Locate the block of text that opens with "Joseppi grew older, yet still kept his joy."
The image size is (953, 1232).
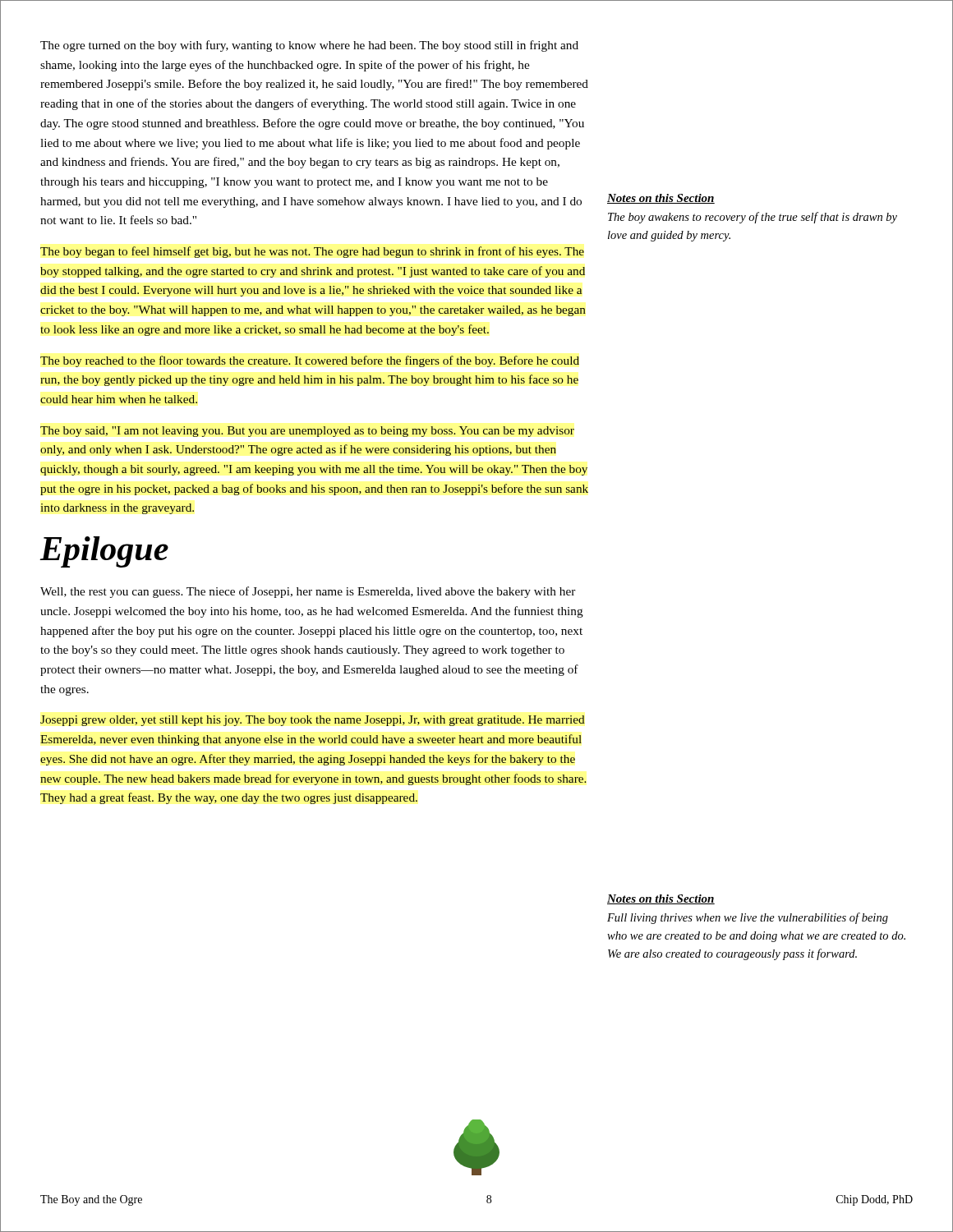[x=314, y=758]
